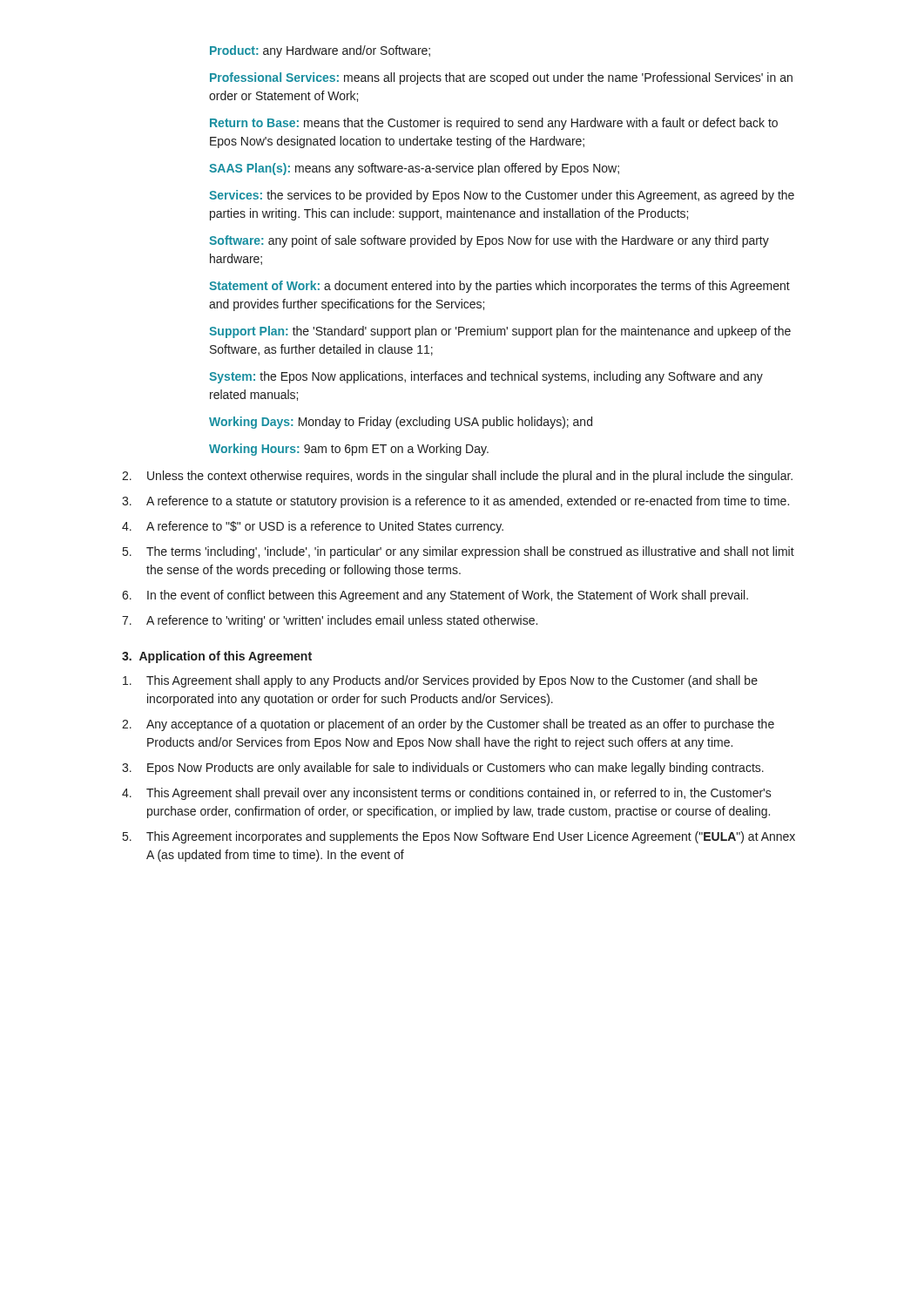Viewport: 924px width, 1307px height.
Task: Click on the list item that says "Statement of Work: a document entered into by"
Action: coord(499,295)
